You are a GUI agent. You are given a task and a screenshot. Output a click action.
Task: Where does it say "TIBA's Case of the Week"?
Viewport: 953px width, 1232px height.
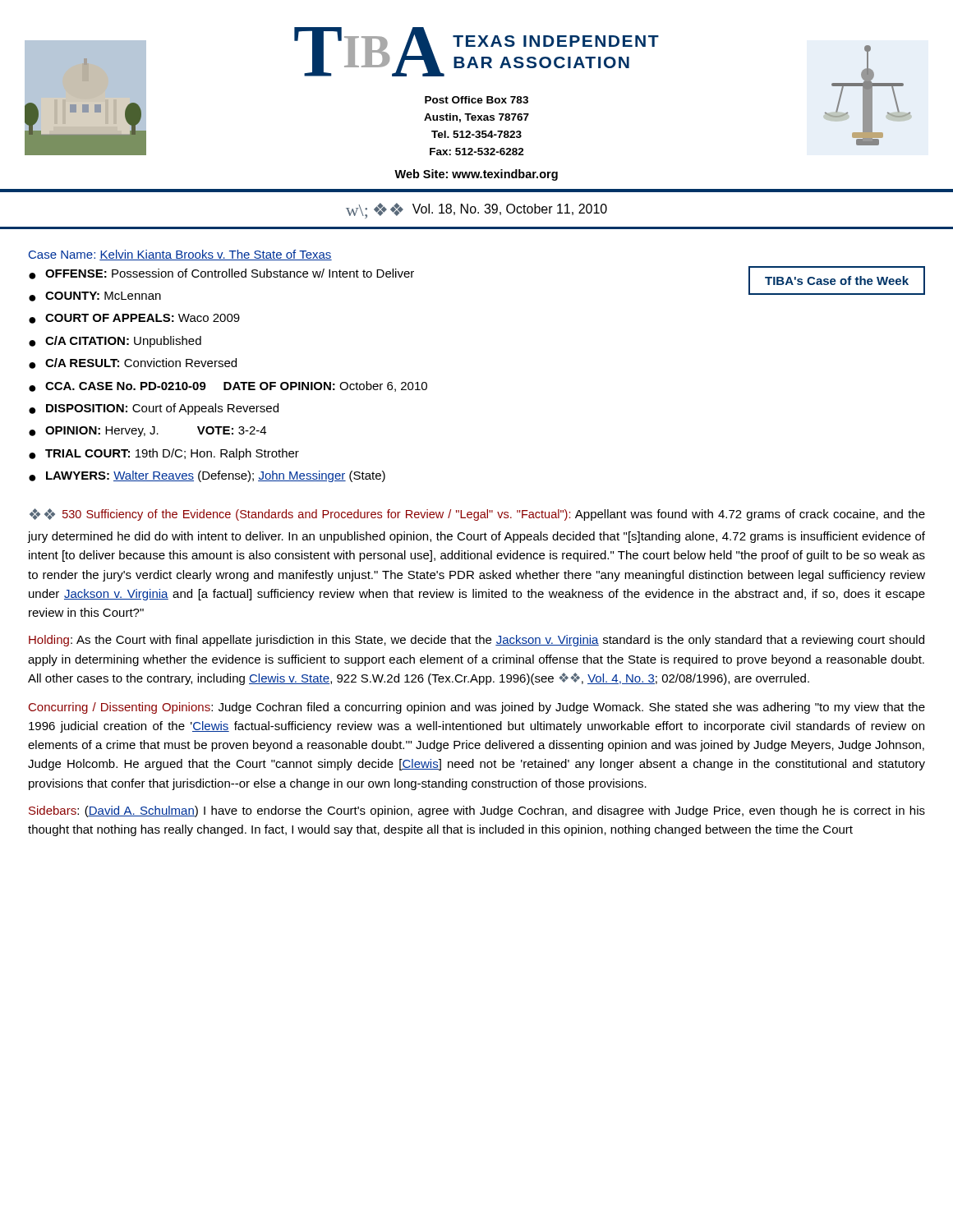tap(837, 280)
